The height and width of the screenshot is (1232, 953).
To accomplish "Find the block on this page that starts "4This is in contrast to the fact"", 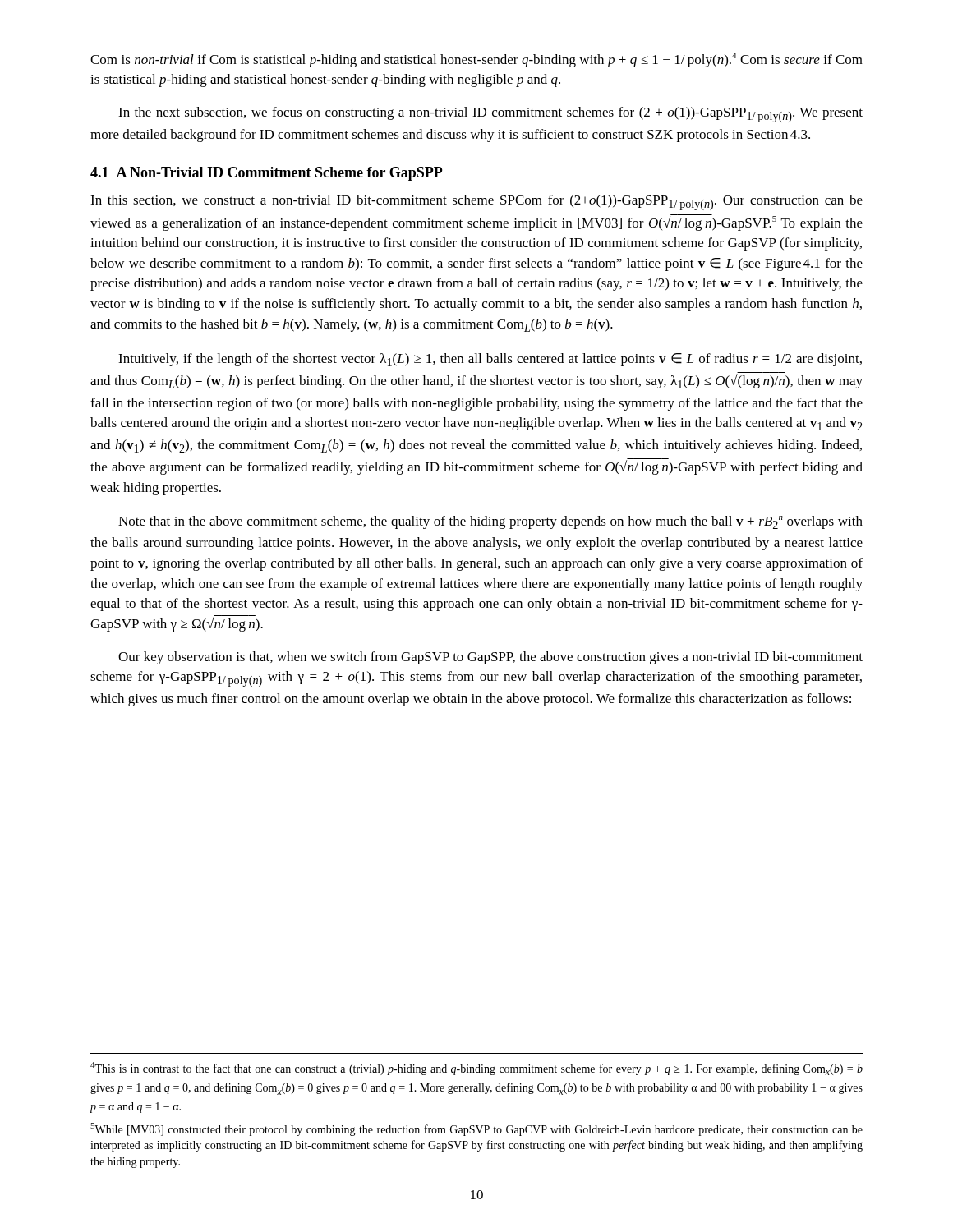I will [476, 1086].
